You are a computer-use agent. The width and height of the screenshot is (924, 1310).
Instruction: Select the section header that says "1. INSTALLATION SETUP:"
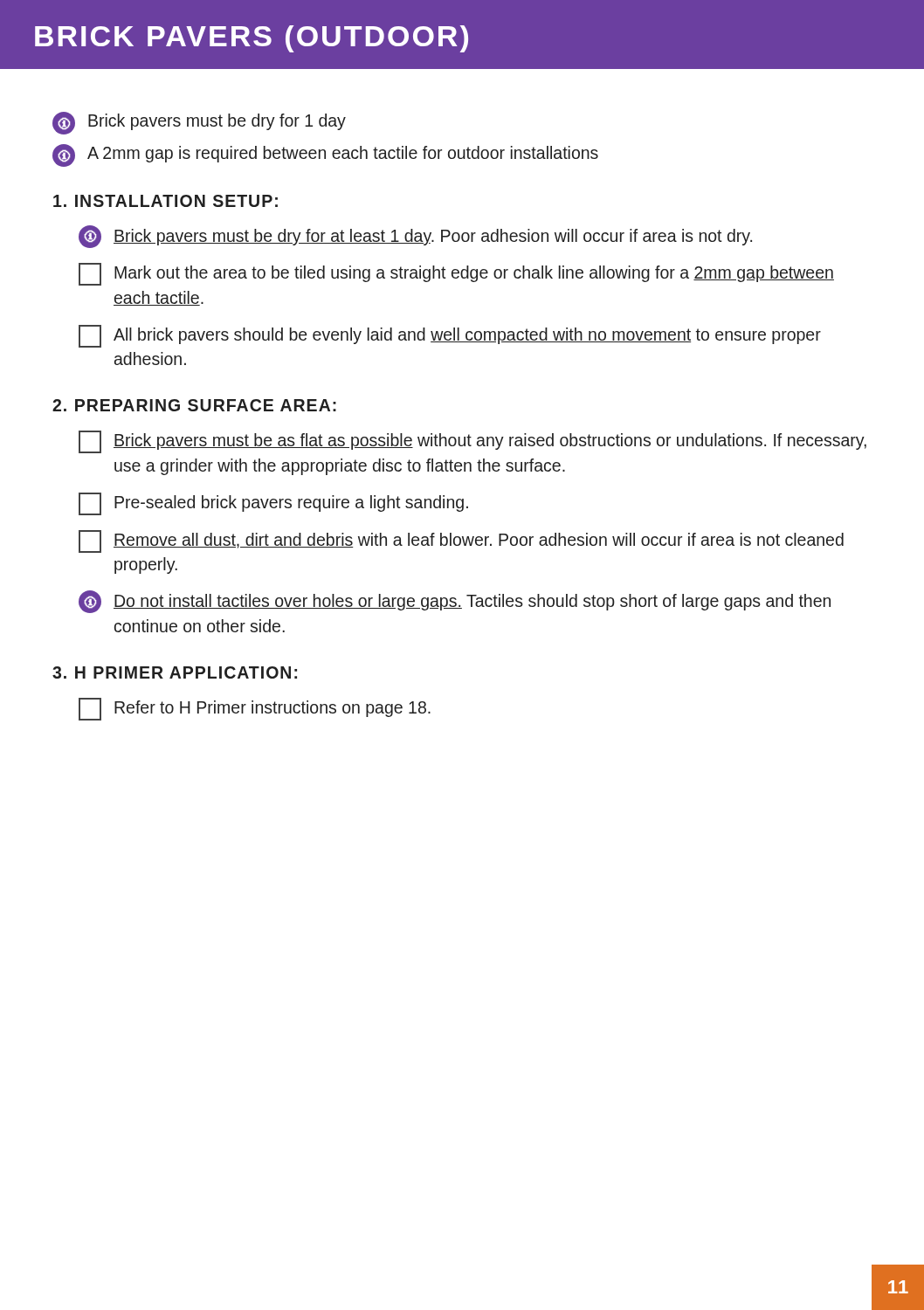(166, 201)
